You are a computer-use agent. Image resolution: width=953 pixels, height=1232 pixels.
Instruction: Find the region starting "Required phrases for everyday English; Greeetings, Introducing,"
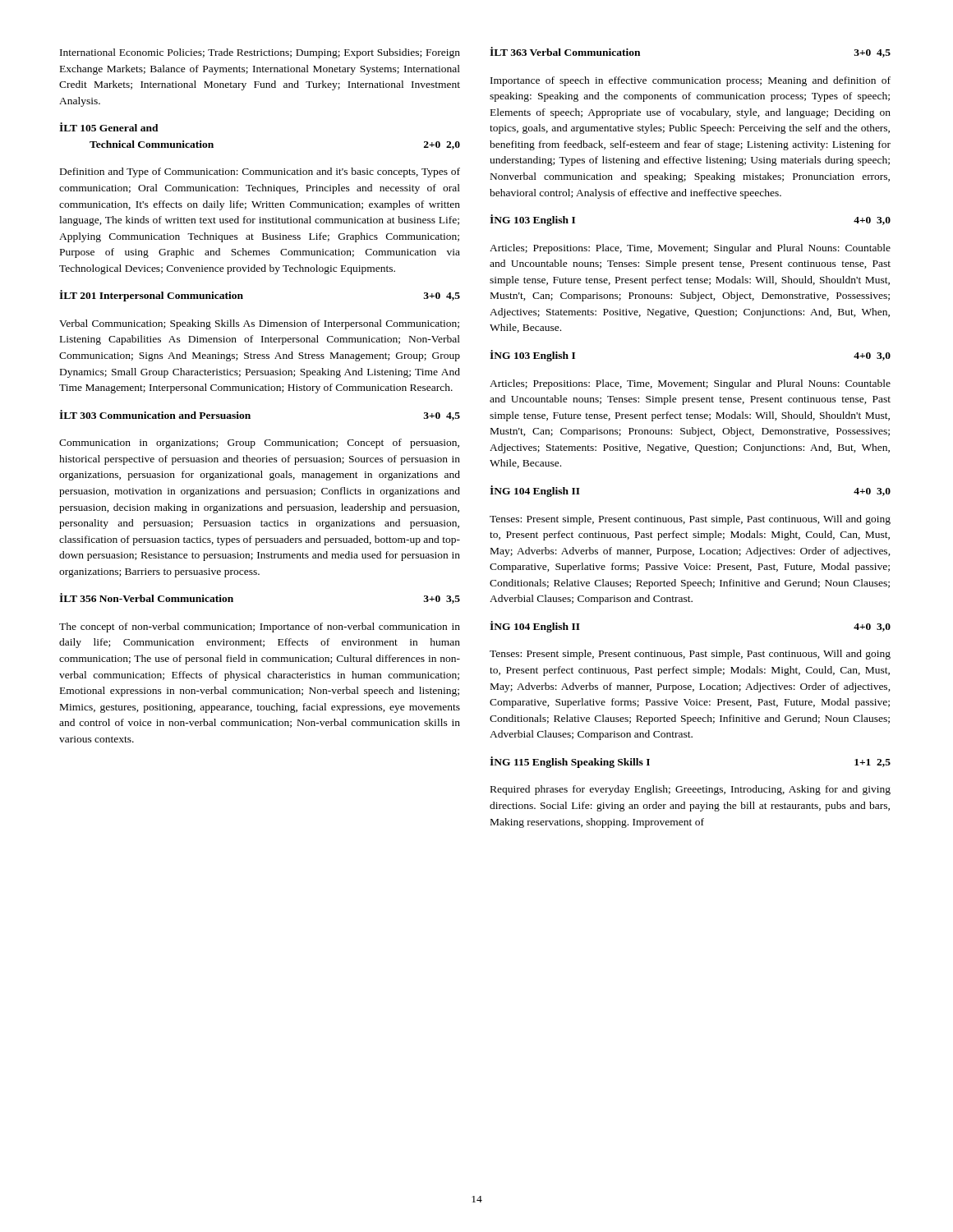(x=690, y=805)
